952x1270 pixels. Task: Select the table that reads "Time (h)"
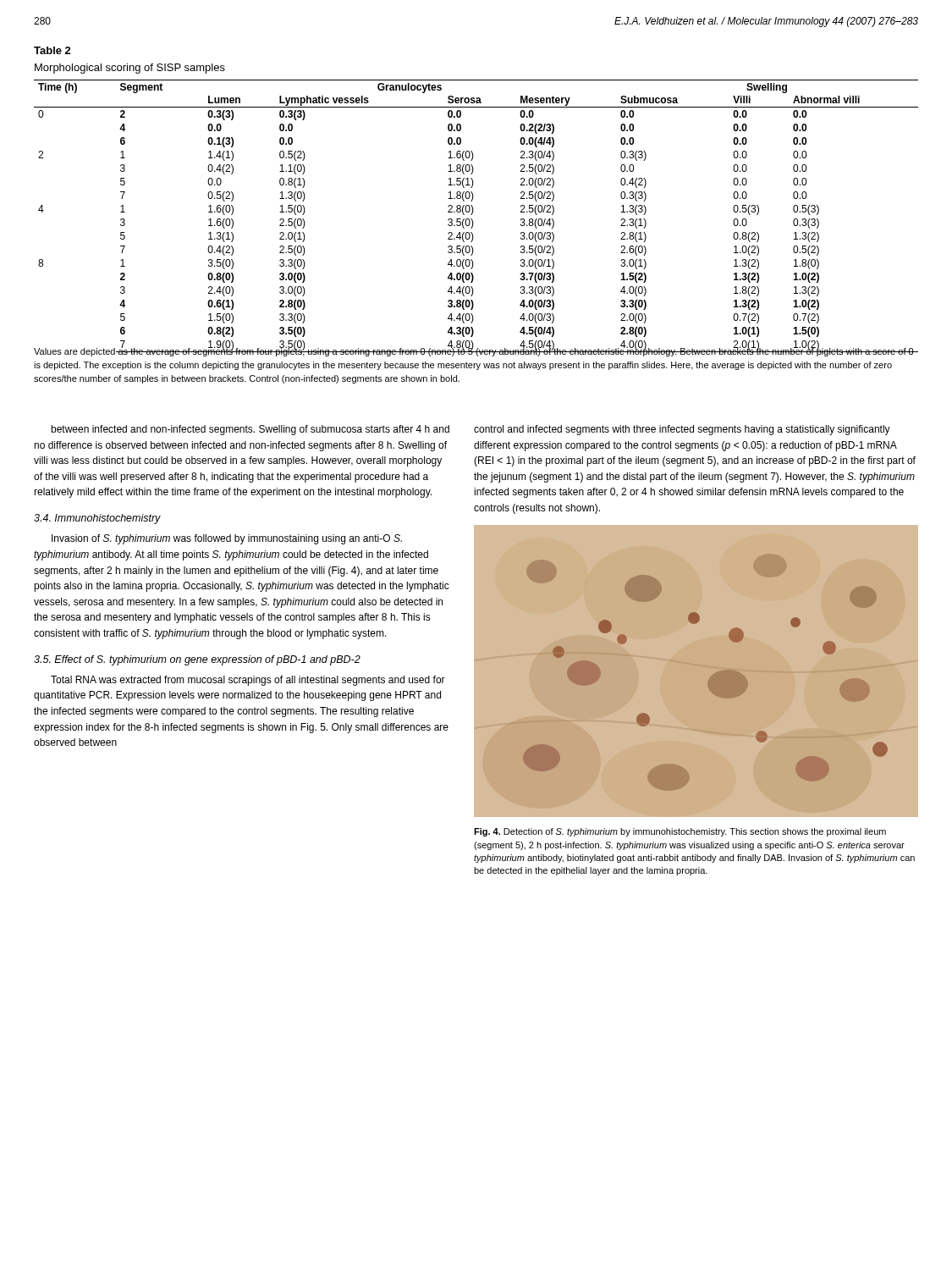pyautogui.click(x=476, y=216)
